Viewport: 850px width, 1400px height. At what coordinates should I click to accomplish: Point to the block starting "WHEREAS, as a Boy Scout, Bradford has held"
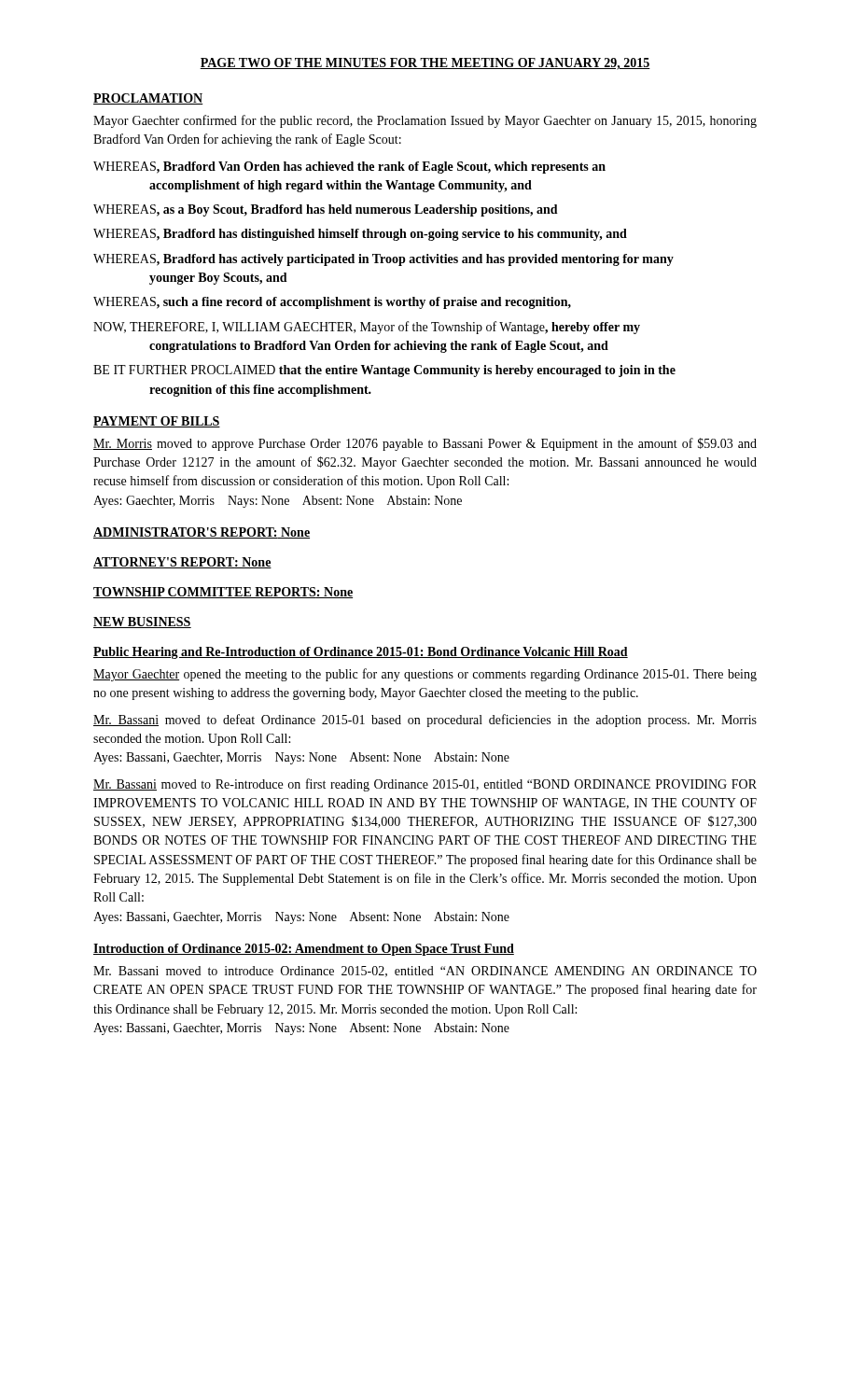coord(325,210)
